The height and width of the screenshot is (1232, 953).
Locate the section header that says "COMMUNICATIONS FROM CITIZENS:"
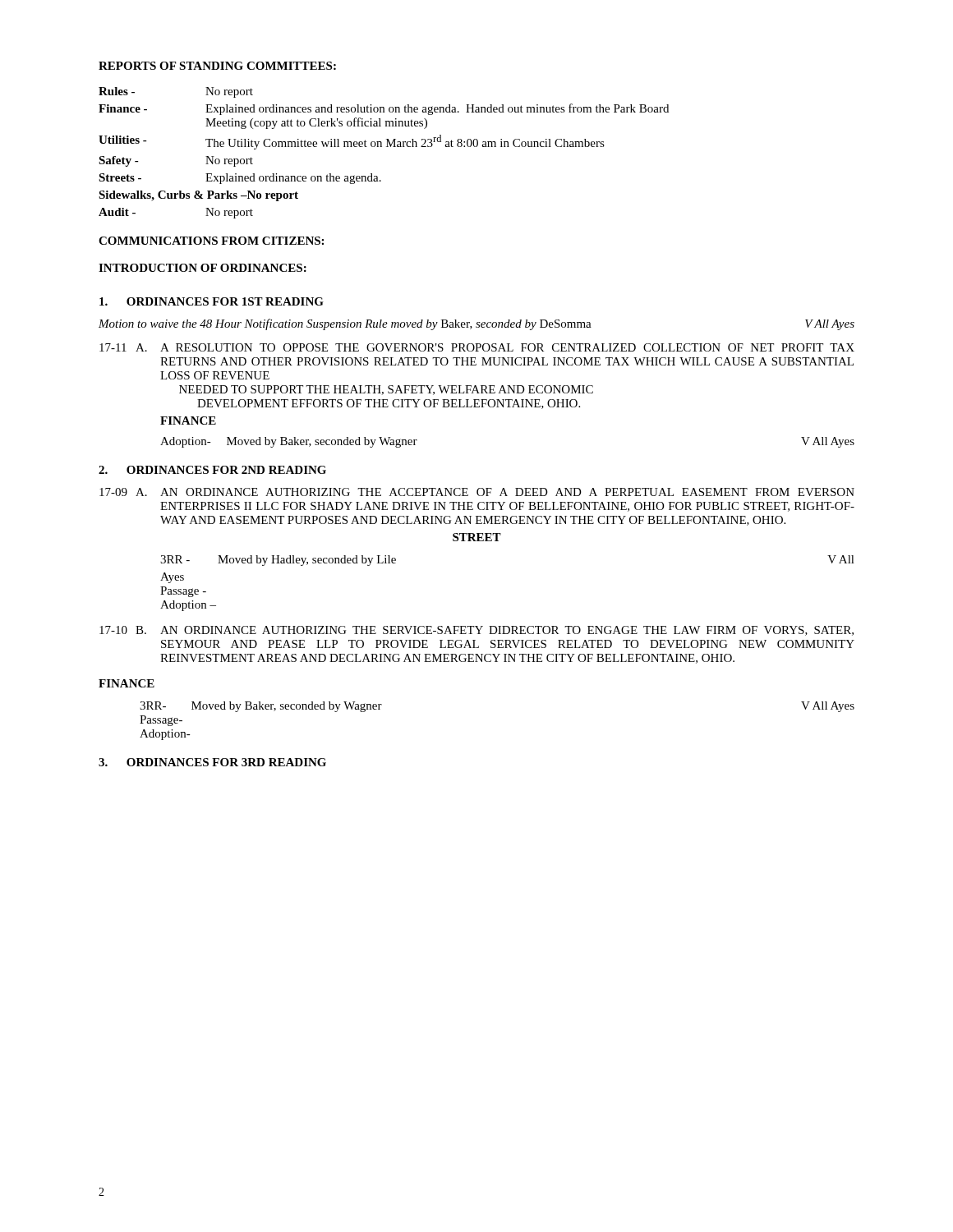(212, 241)
